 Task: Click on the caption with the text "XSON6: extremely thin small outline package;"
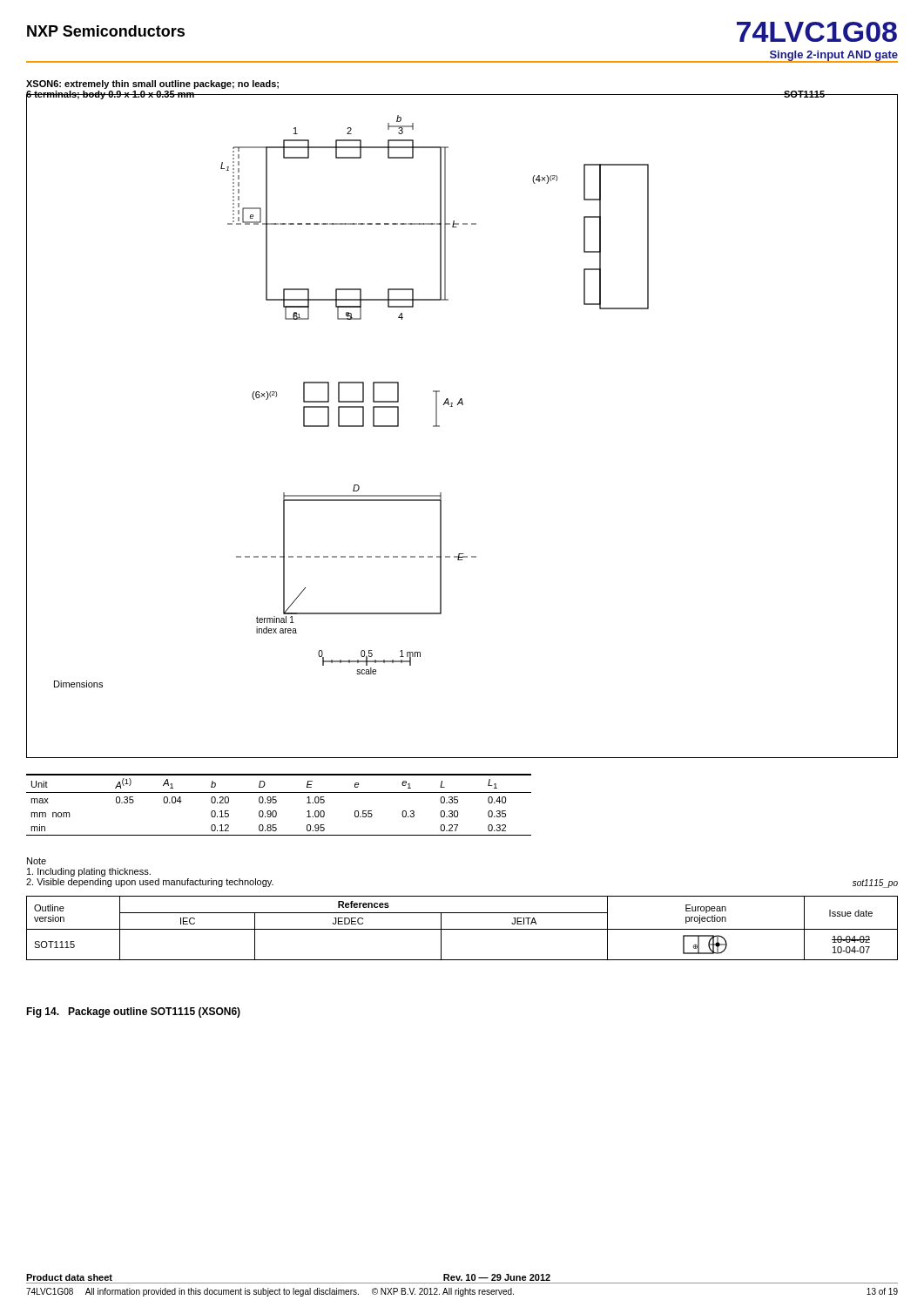coord(153,89)
